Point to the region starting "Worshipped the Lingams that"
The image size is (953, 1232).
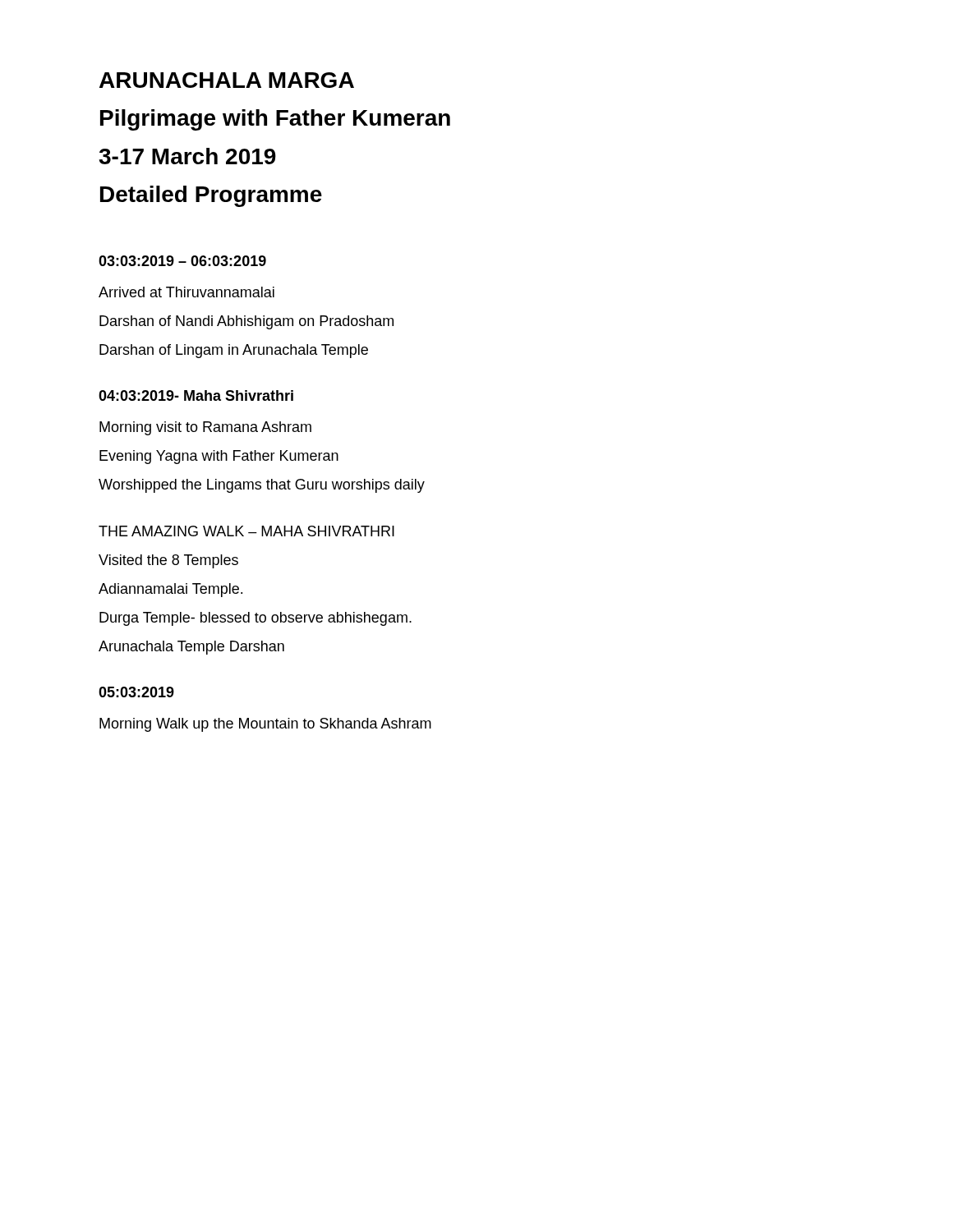pyautogui.click(x=262, y=485)
